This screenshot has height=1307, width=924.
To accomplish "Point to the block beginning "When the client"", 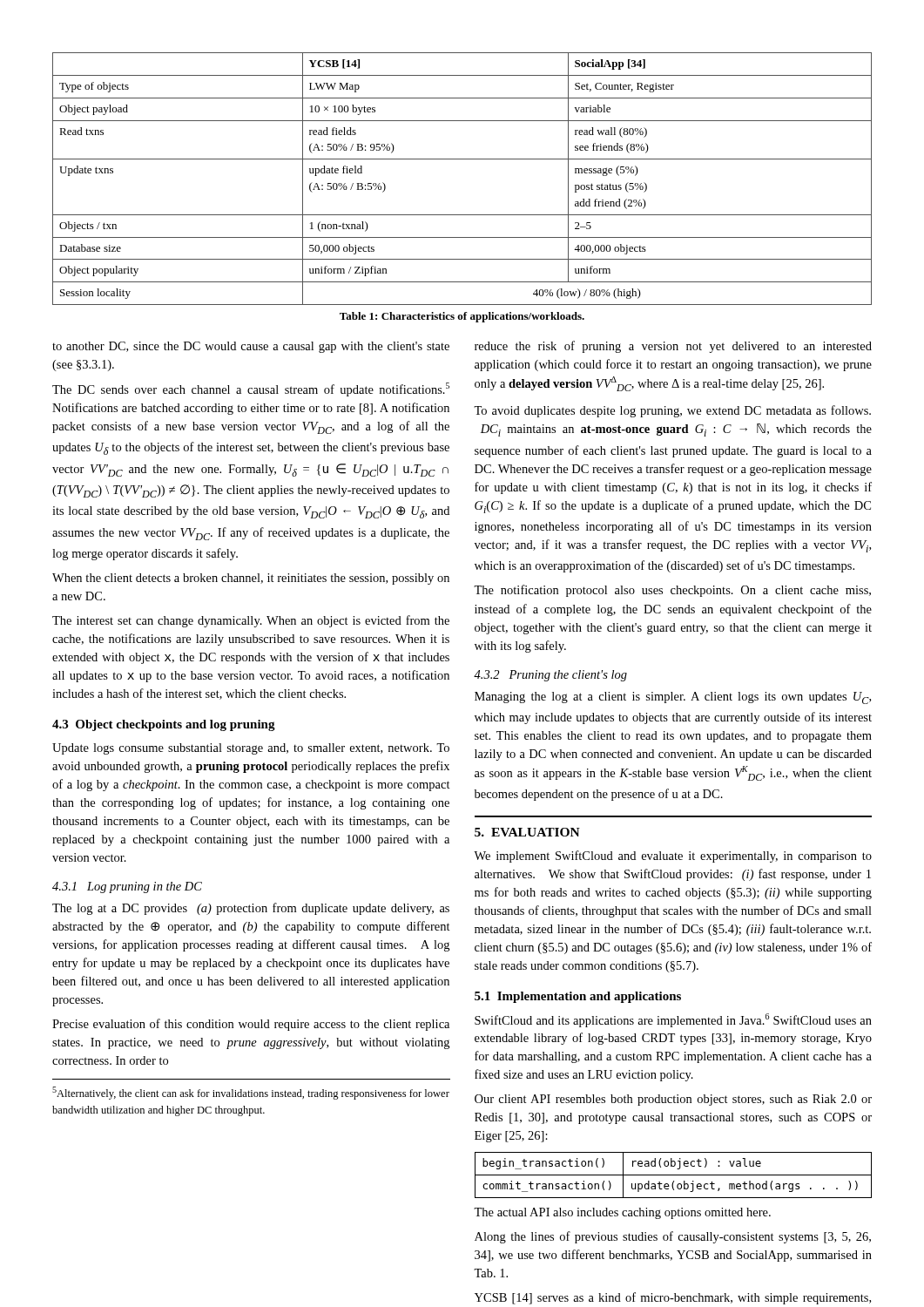I will point(251,587).
